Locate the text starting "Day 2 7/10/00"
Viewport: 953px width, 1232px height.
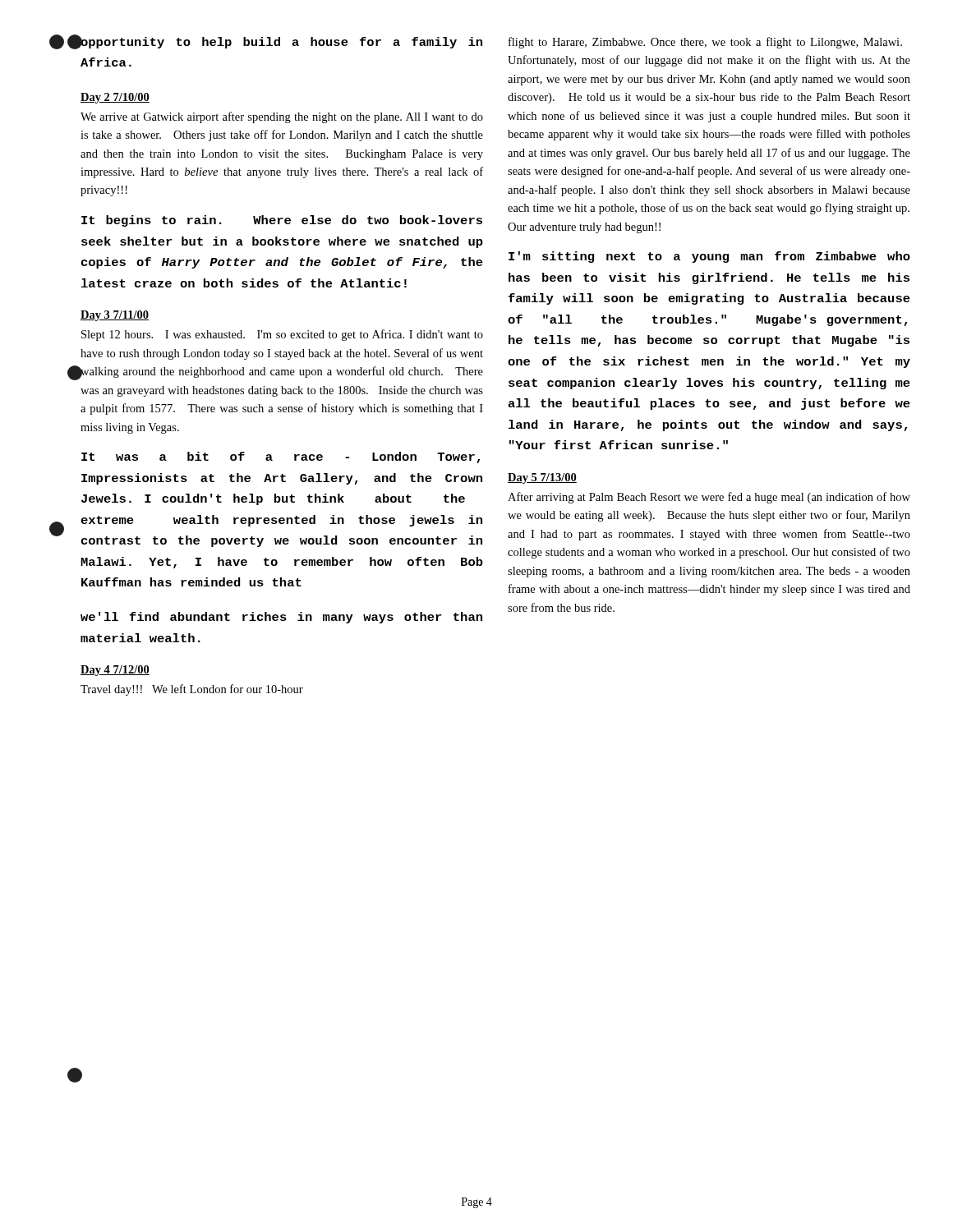tap(115, 97)
